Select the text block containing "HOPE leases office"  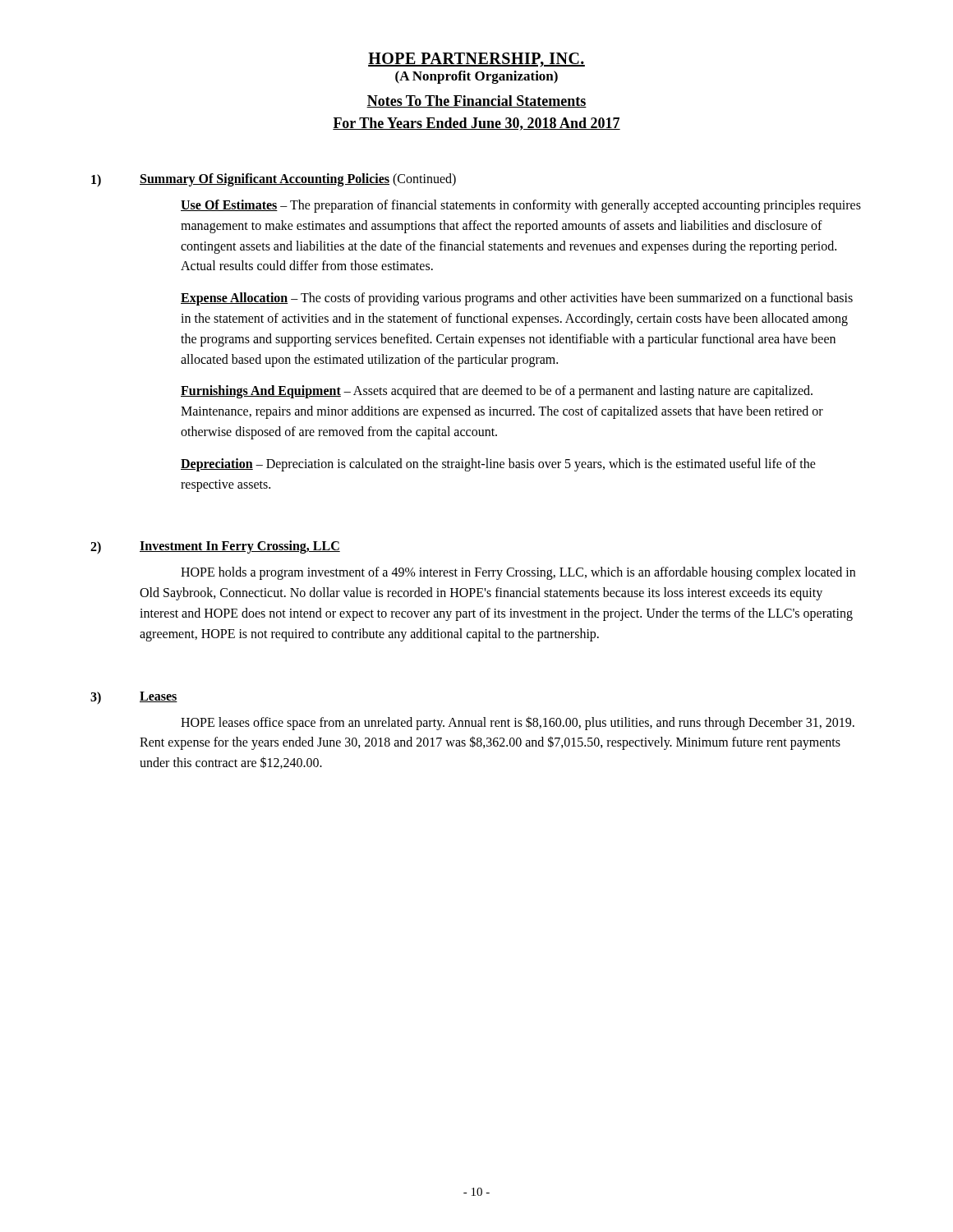[x=497, y=742]
